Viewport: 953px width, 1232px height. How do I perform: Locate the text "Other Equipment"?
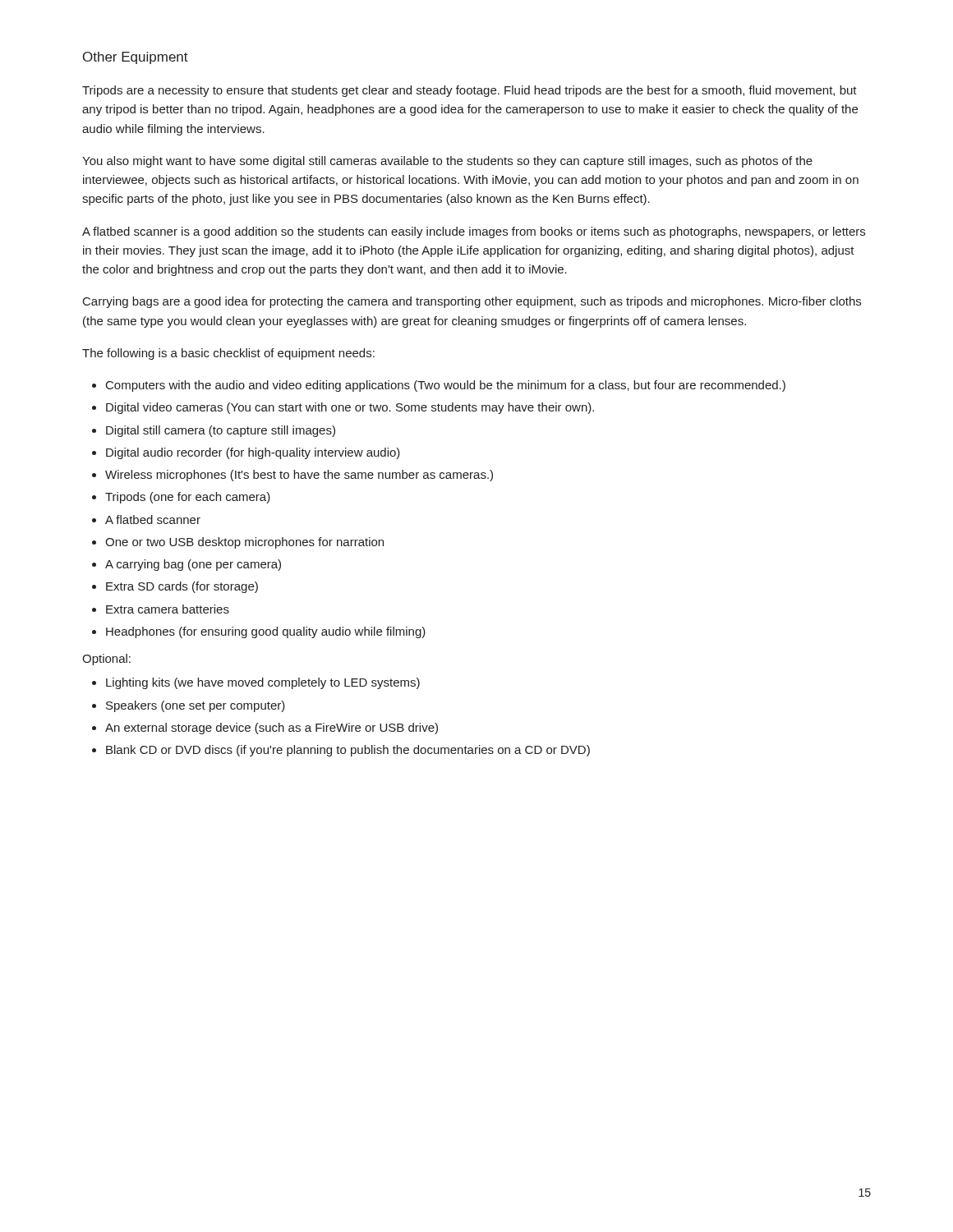click(x=136, y=58)
